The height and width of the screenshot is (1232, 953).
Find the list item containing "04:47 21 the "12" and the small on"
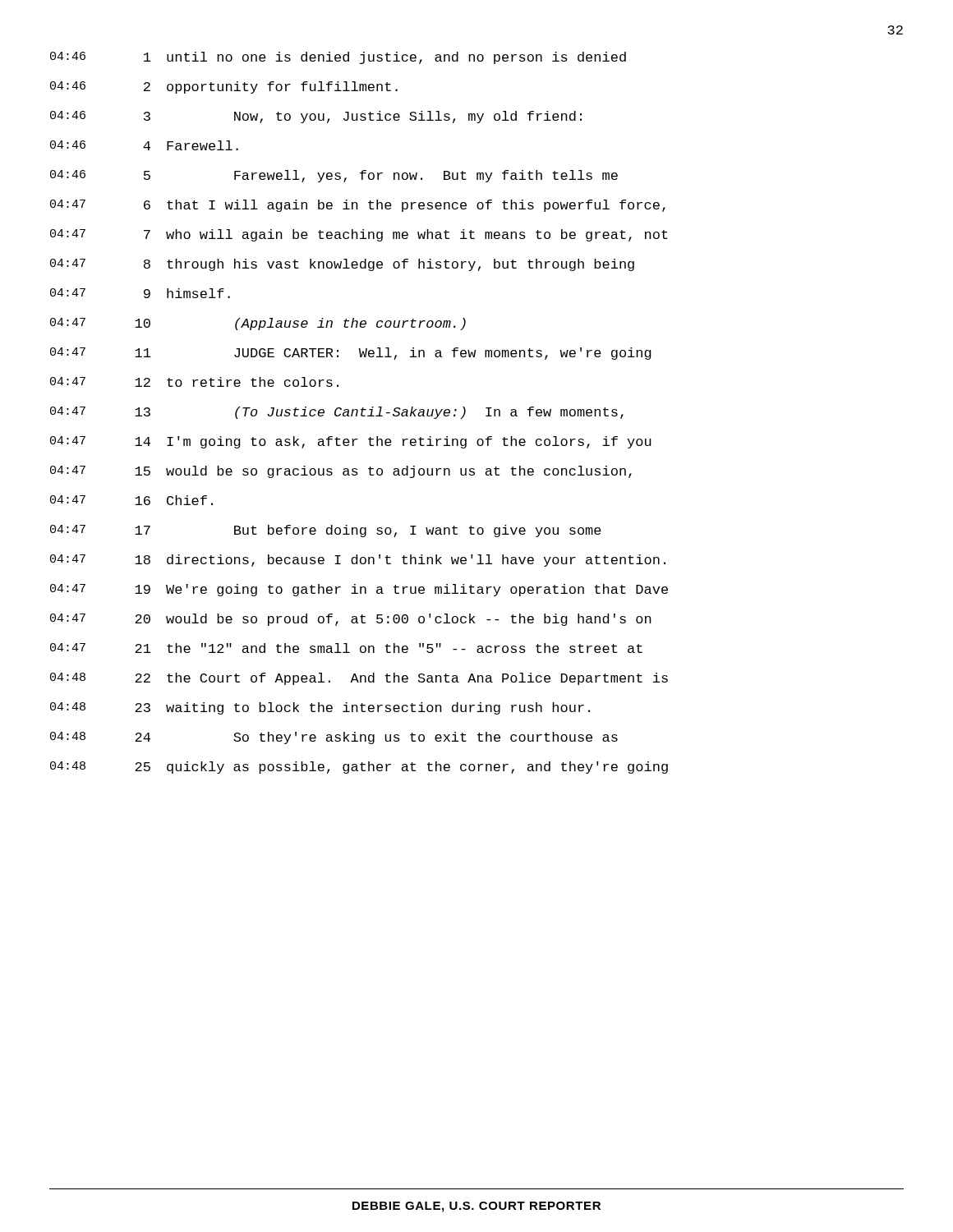[x=476, y=649]
